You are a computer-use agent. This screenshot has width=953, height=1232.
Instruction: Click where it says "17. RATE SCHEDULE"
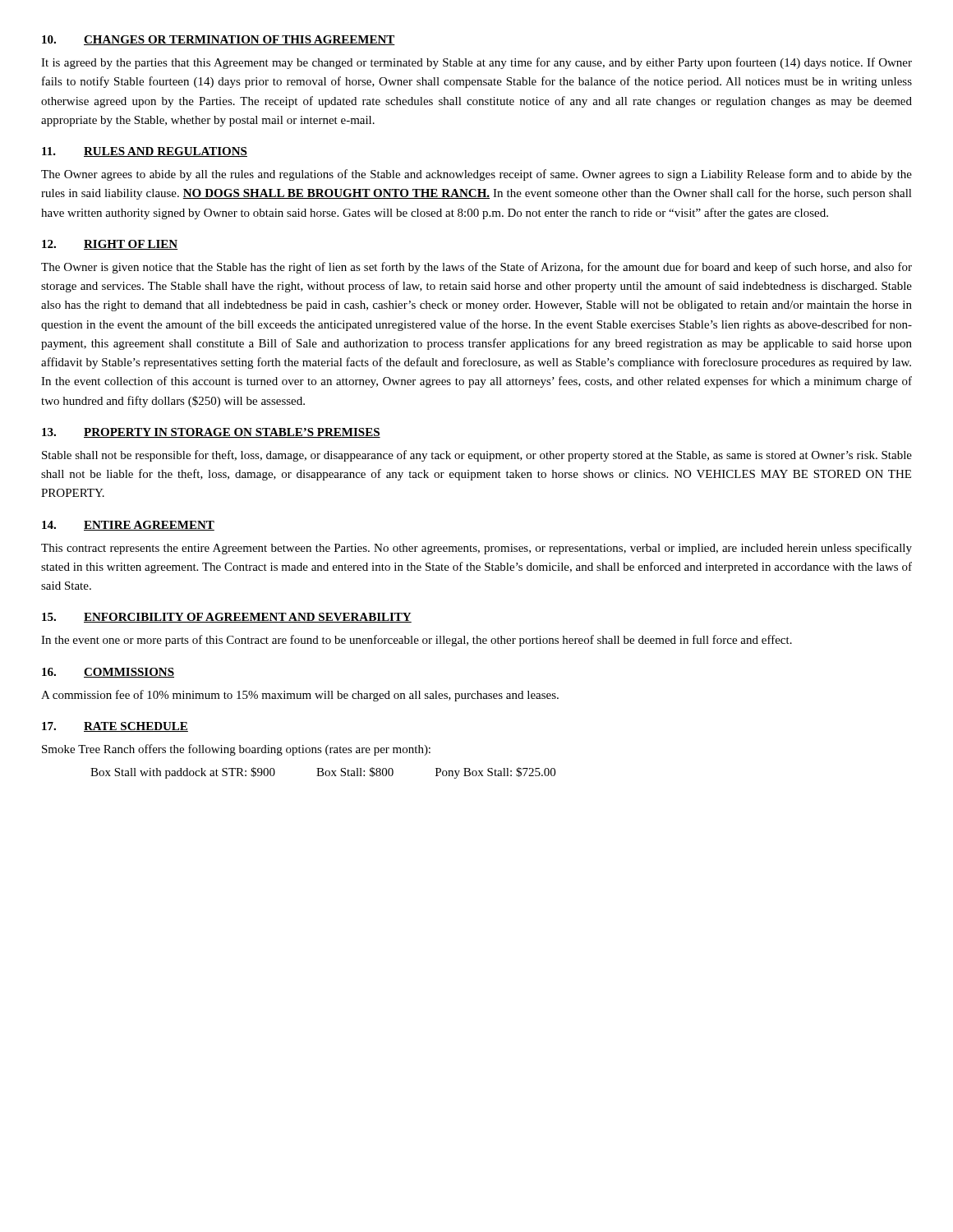point(115,726)
